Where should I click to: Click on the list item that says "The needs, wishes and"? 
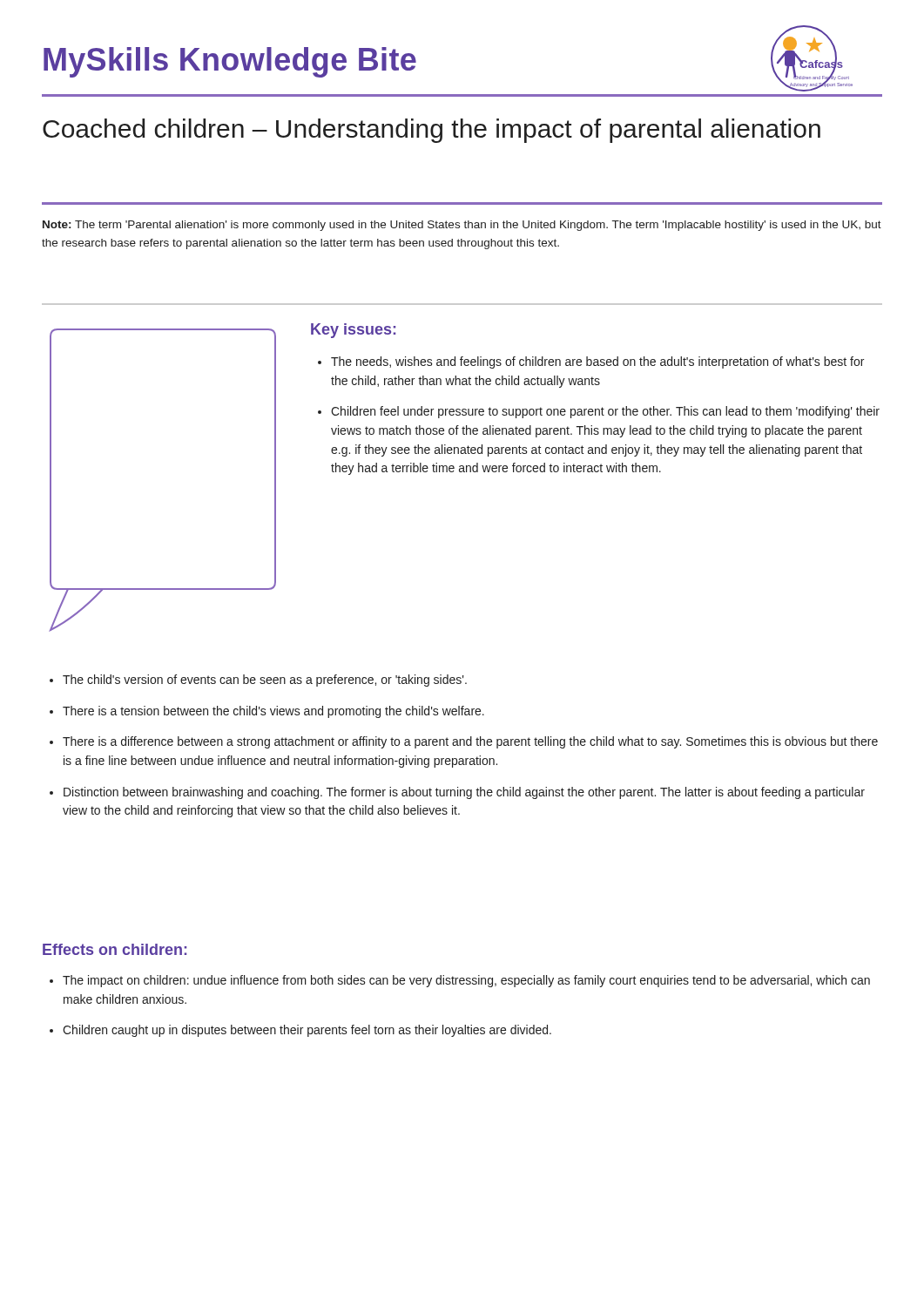(x=598, y=371)
